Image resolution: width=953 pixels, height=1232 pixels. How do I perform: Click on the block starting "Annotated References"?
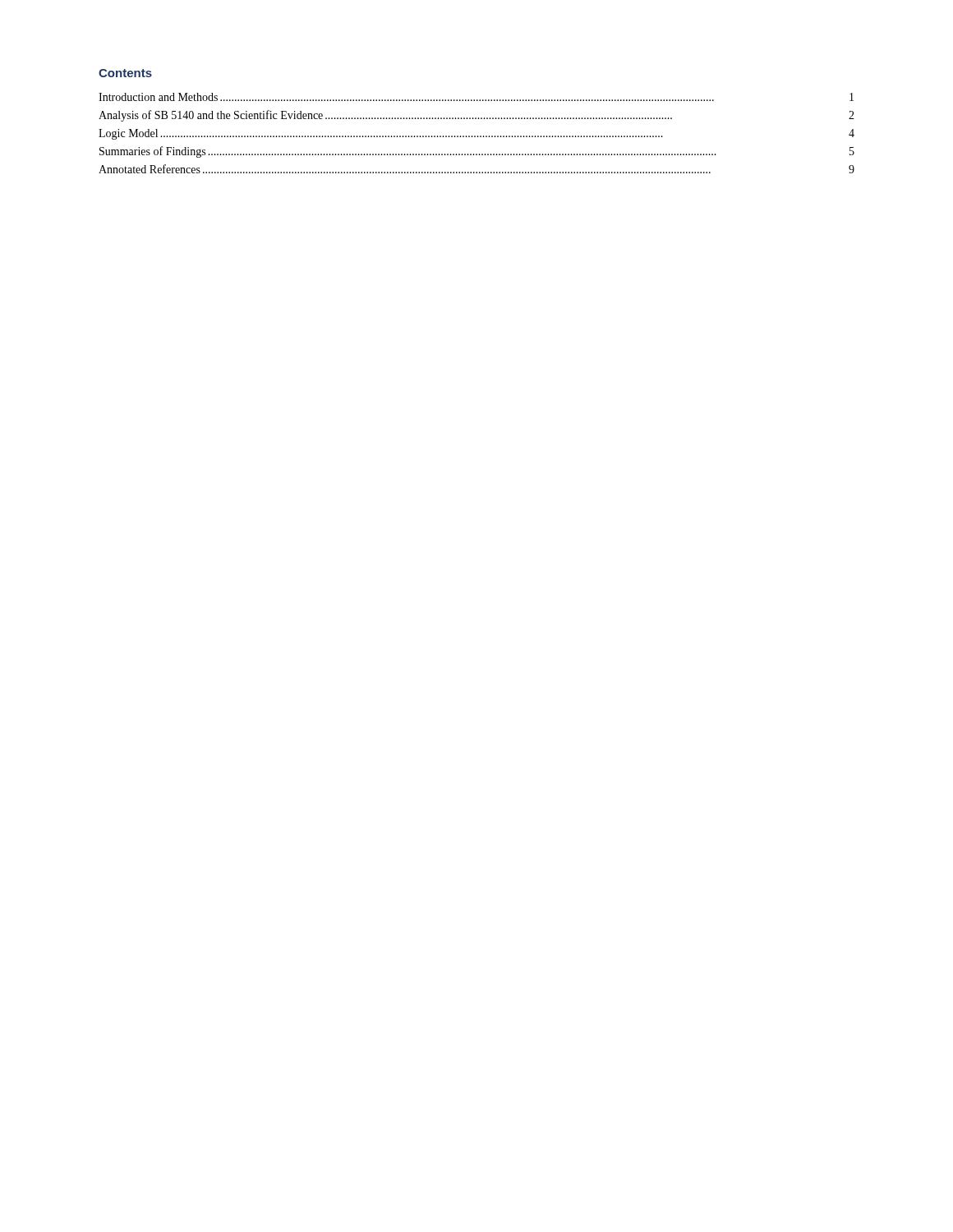coord(476,170)
